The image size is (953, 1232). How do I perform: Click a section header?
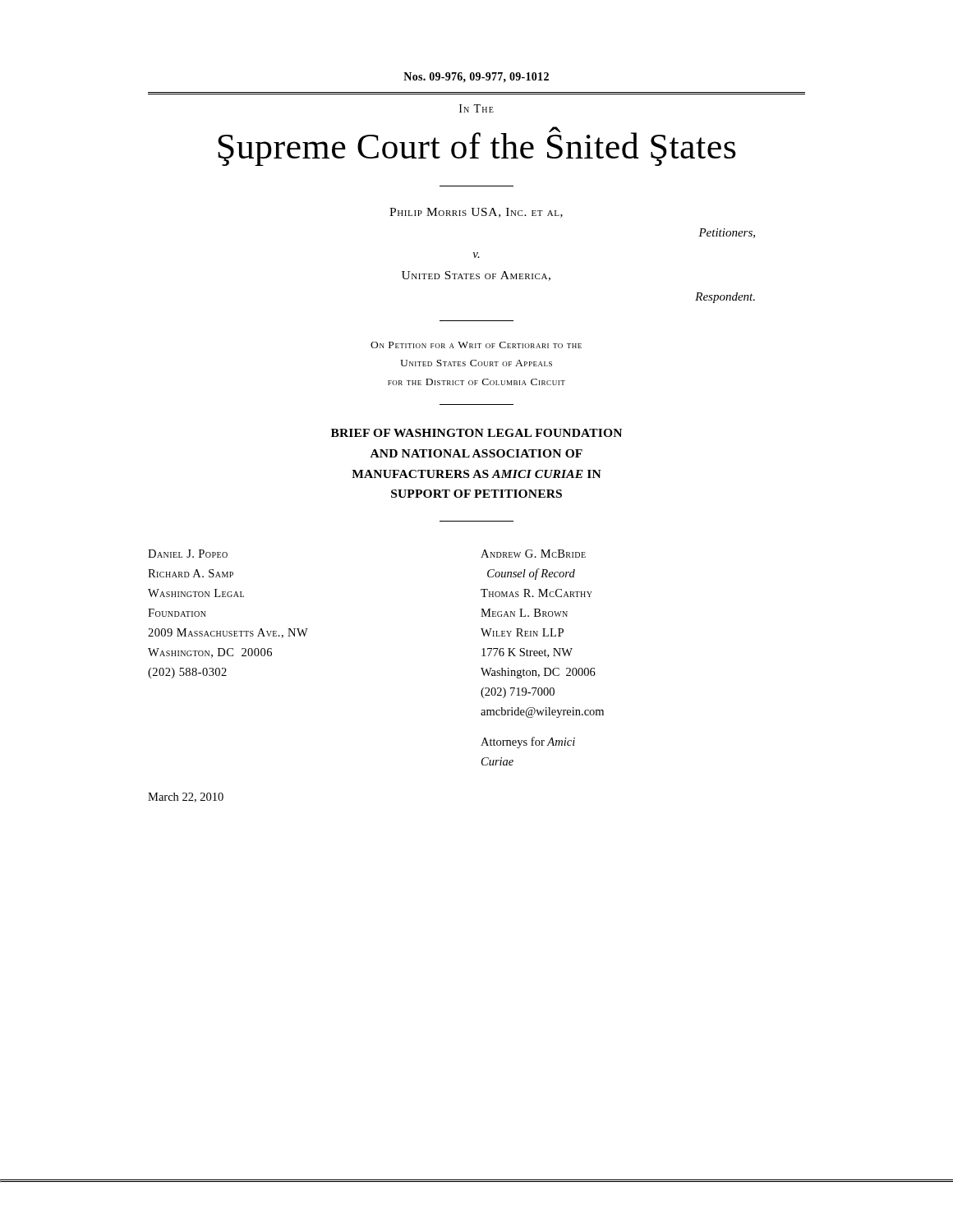476,463
